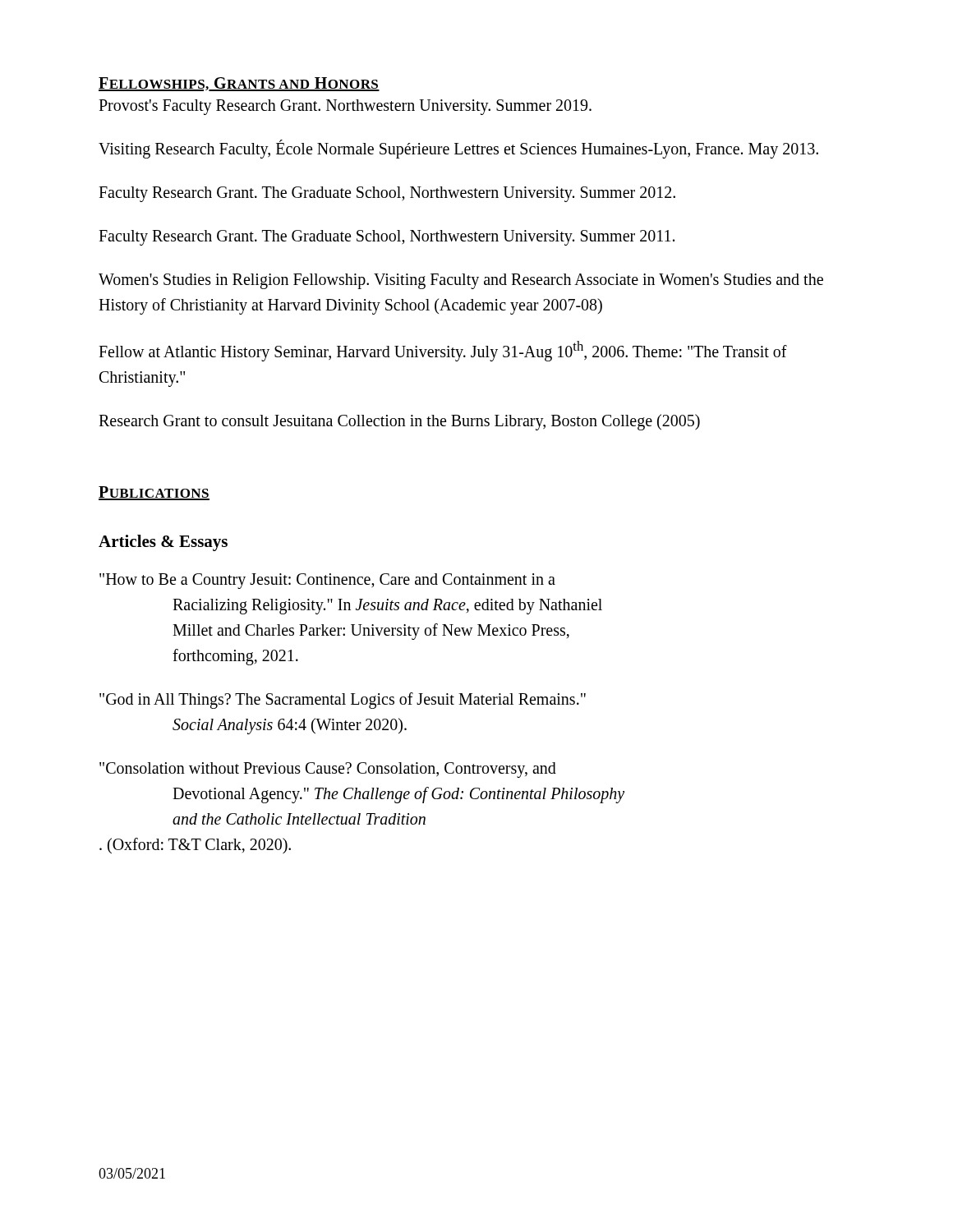Find the text block that says "Fellow at Atlantic History Seminar, Harvard"

[443, 362]
